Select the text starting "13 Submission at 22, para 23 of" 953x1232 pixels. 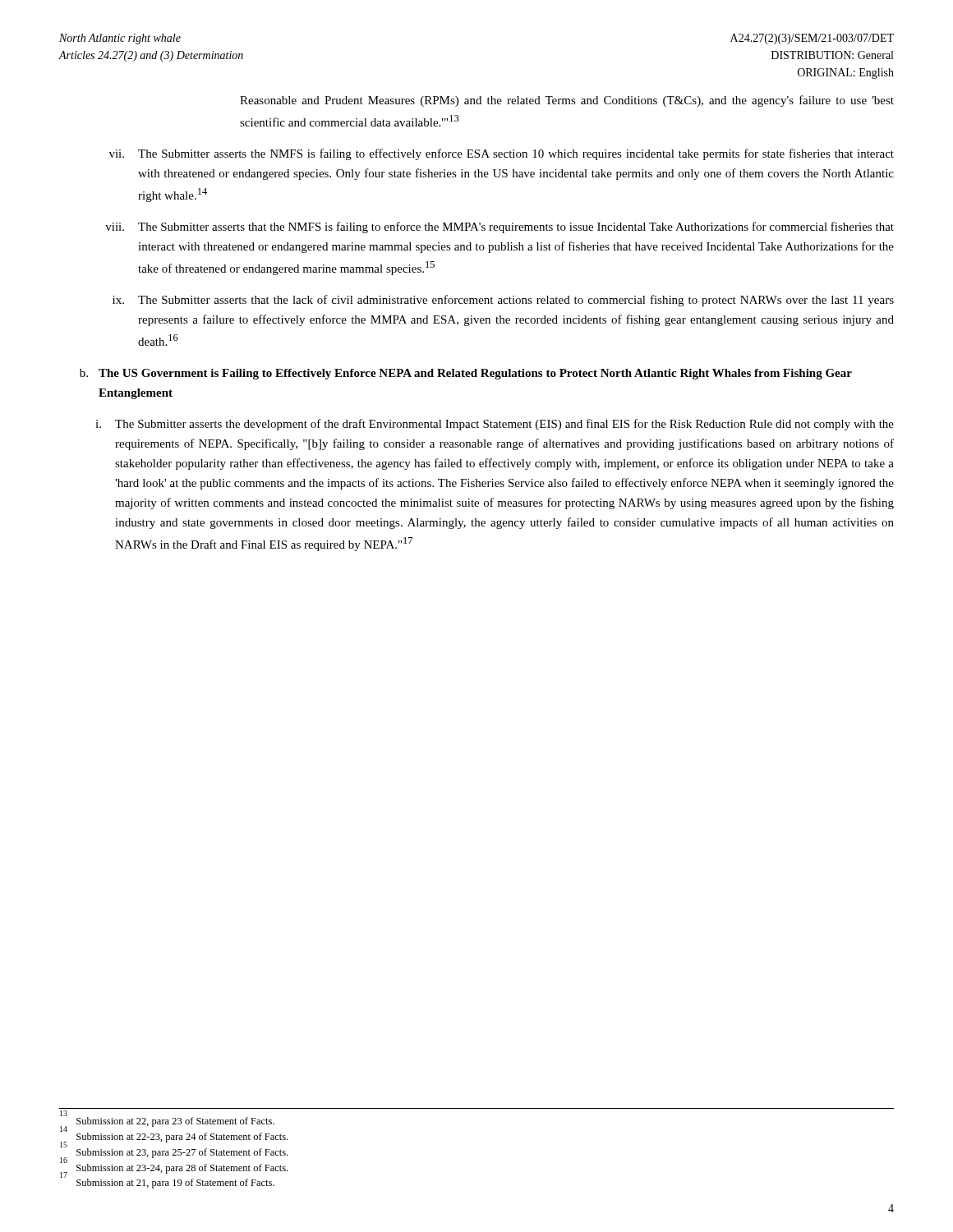pos(167,1122)
